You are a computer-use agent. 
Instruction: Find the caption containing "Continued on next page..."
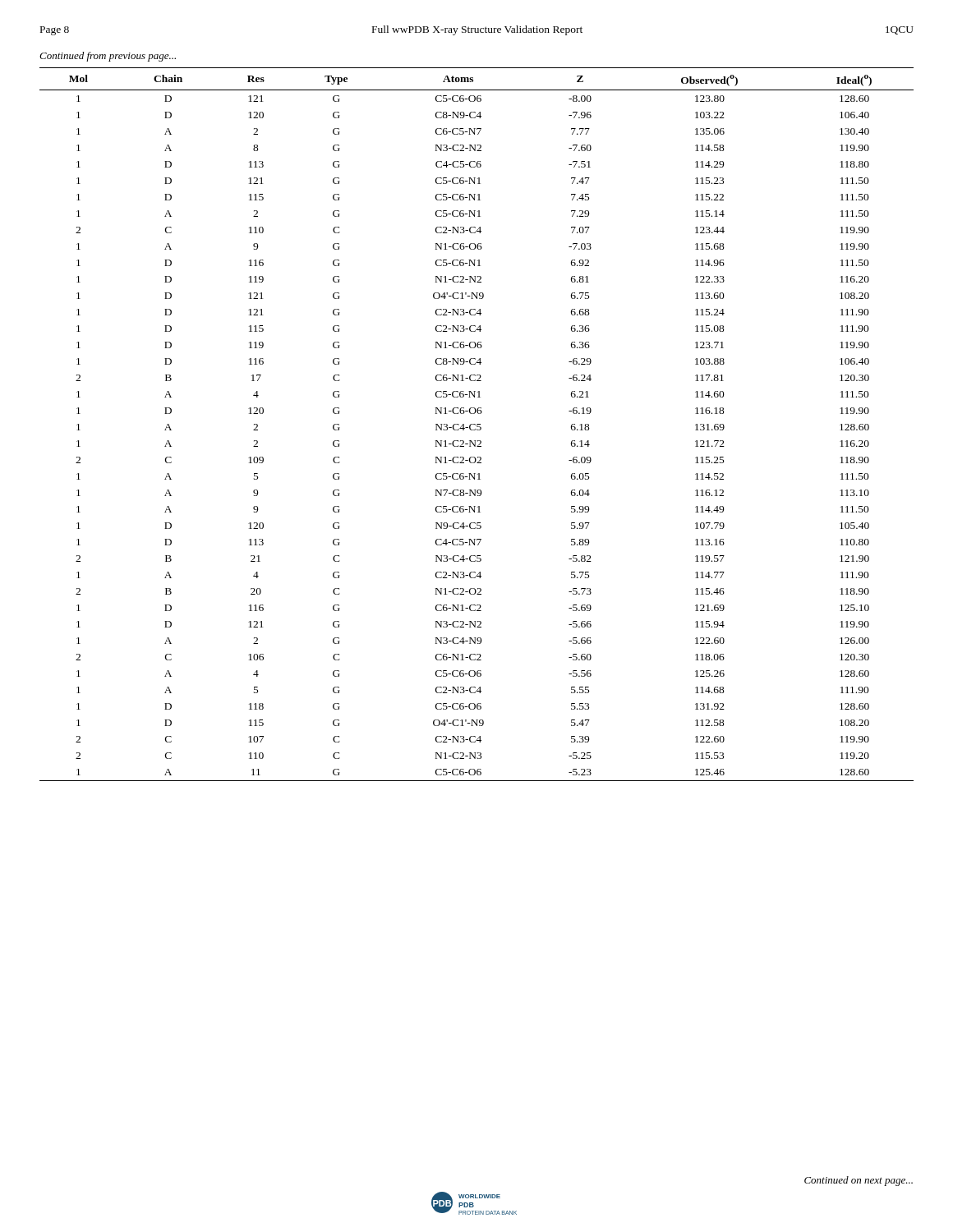859,1180
